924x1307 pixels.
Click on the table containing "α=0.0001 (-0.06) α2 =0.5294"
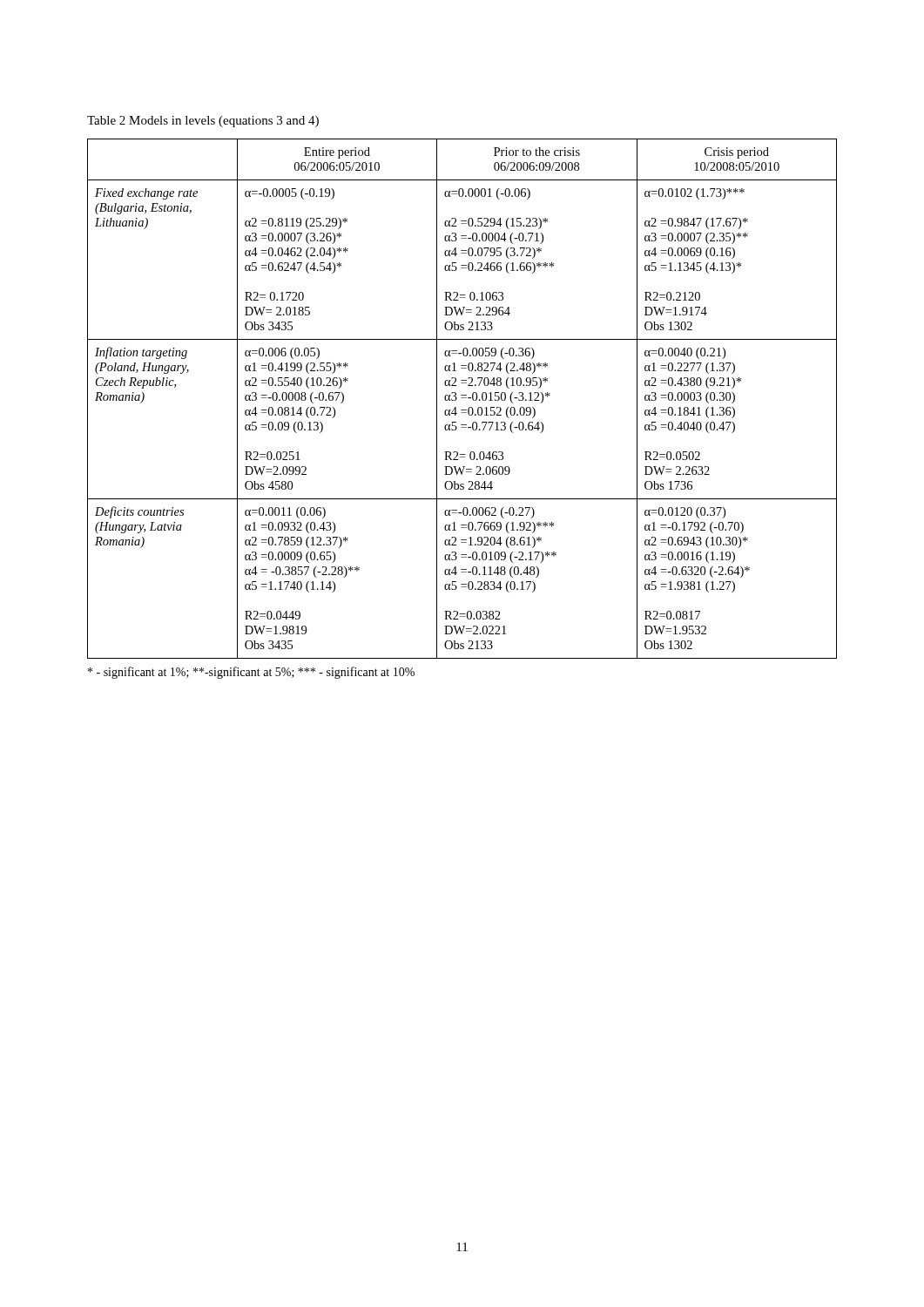(462, 399)
